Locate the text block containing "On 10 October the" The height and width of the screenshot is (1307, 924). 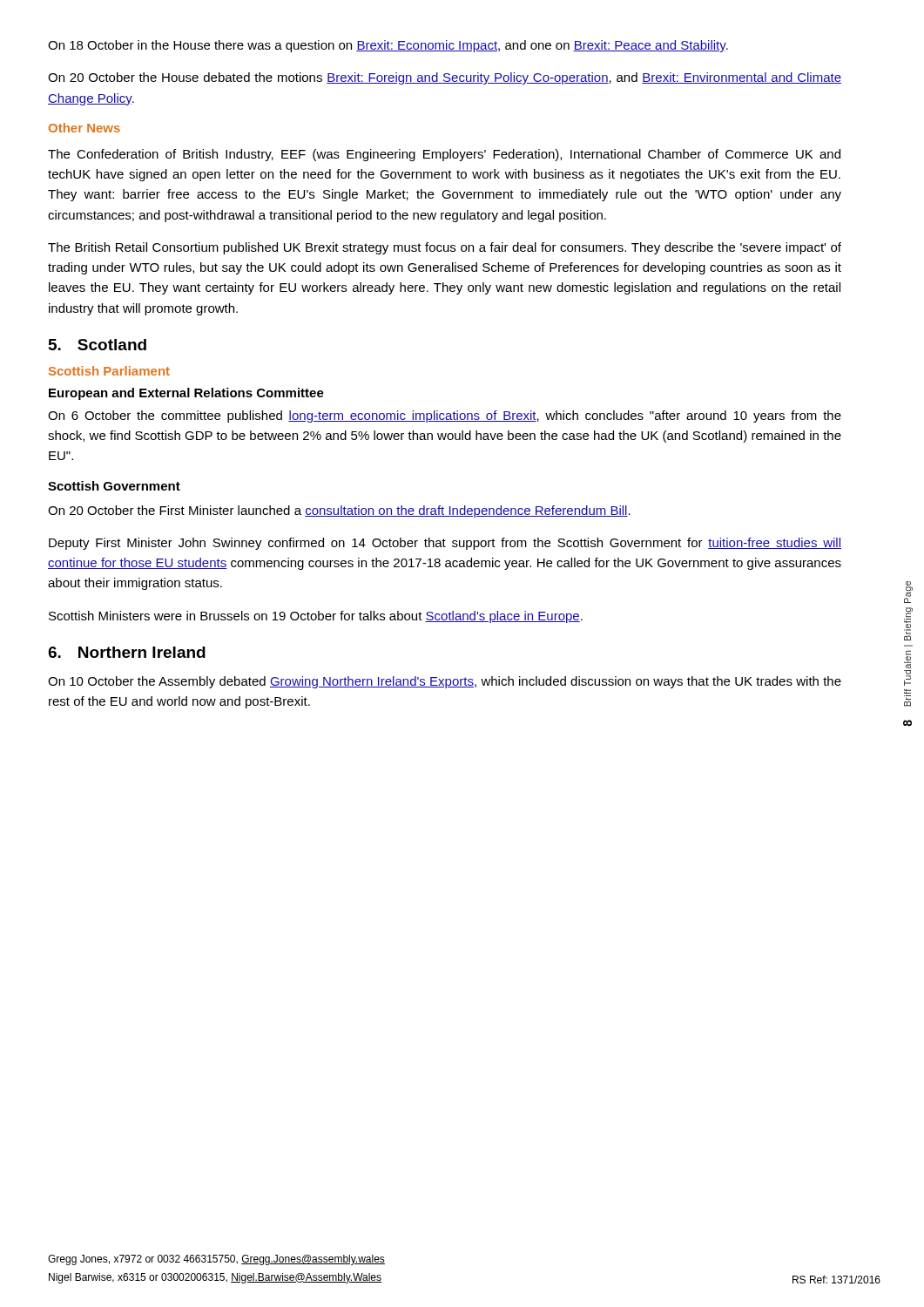(x=445, y=691)
